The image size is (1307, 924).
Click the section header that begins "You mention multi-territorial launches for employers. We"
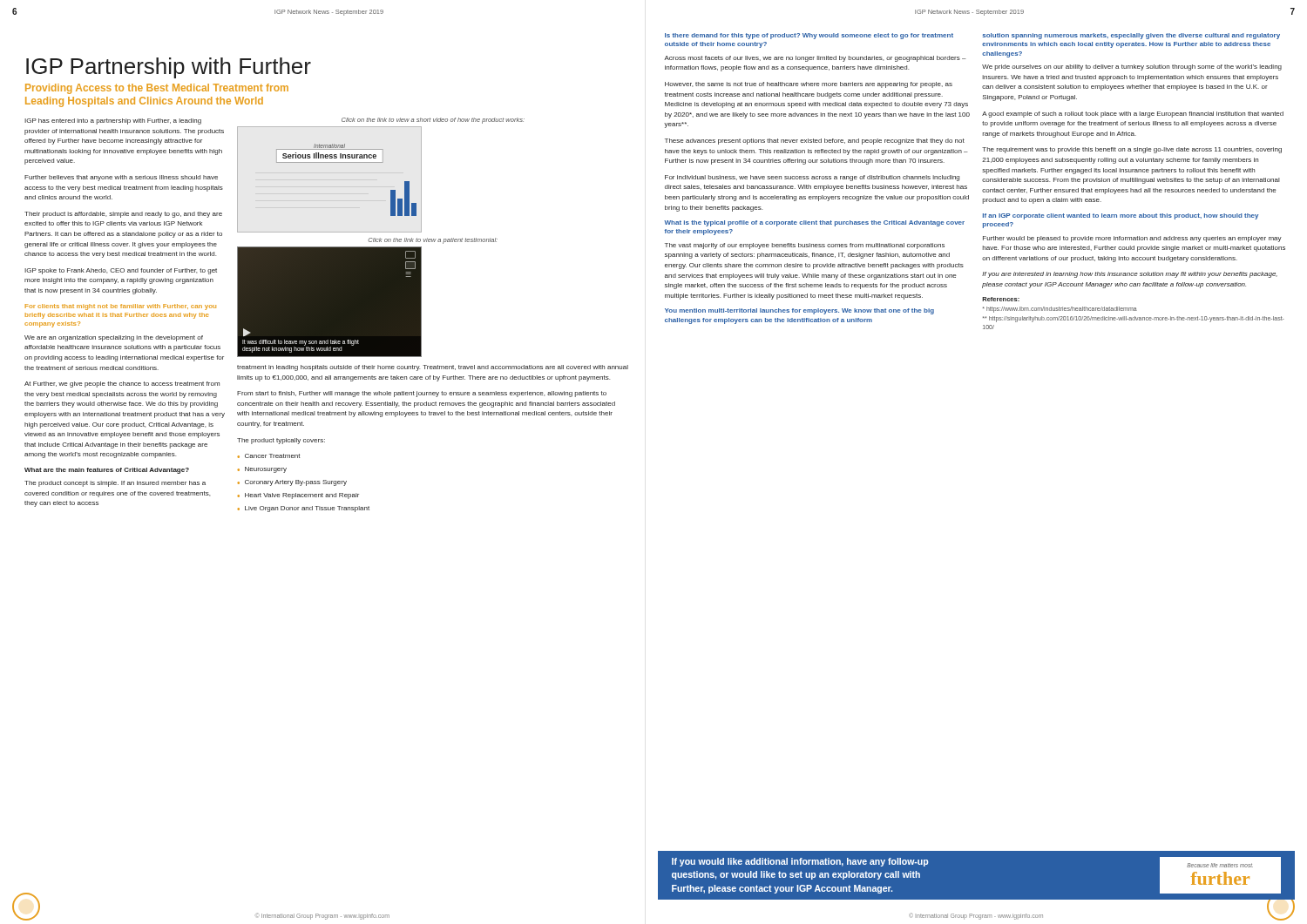[x=799, y=315]
